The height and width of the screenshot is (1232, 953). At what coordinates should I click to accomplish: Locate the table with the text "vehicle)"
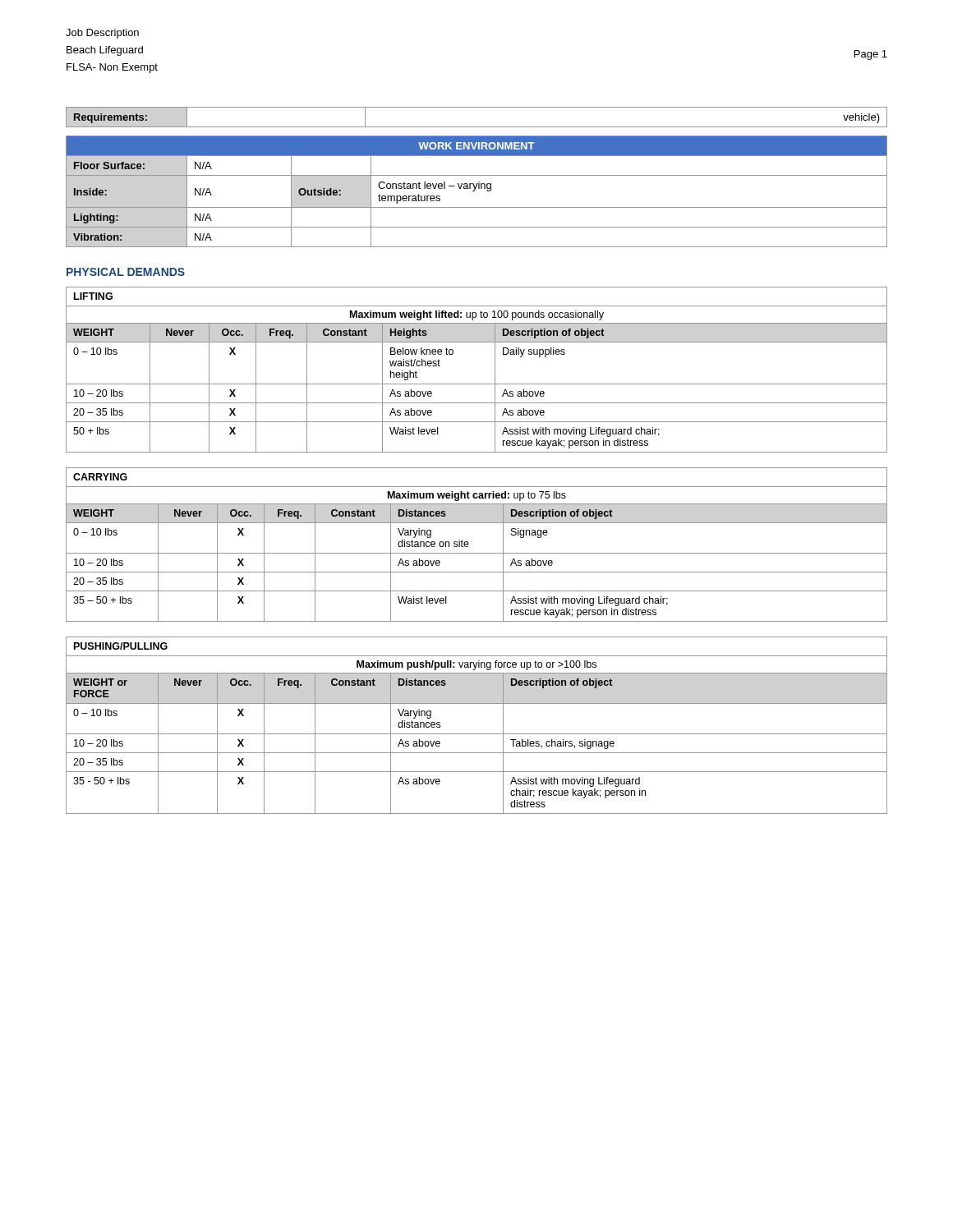click(x=476, y=117)
